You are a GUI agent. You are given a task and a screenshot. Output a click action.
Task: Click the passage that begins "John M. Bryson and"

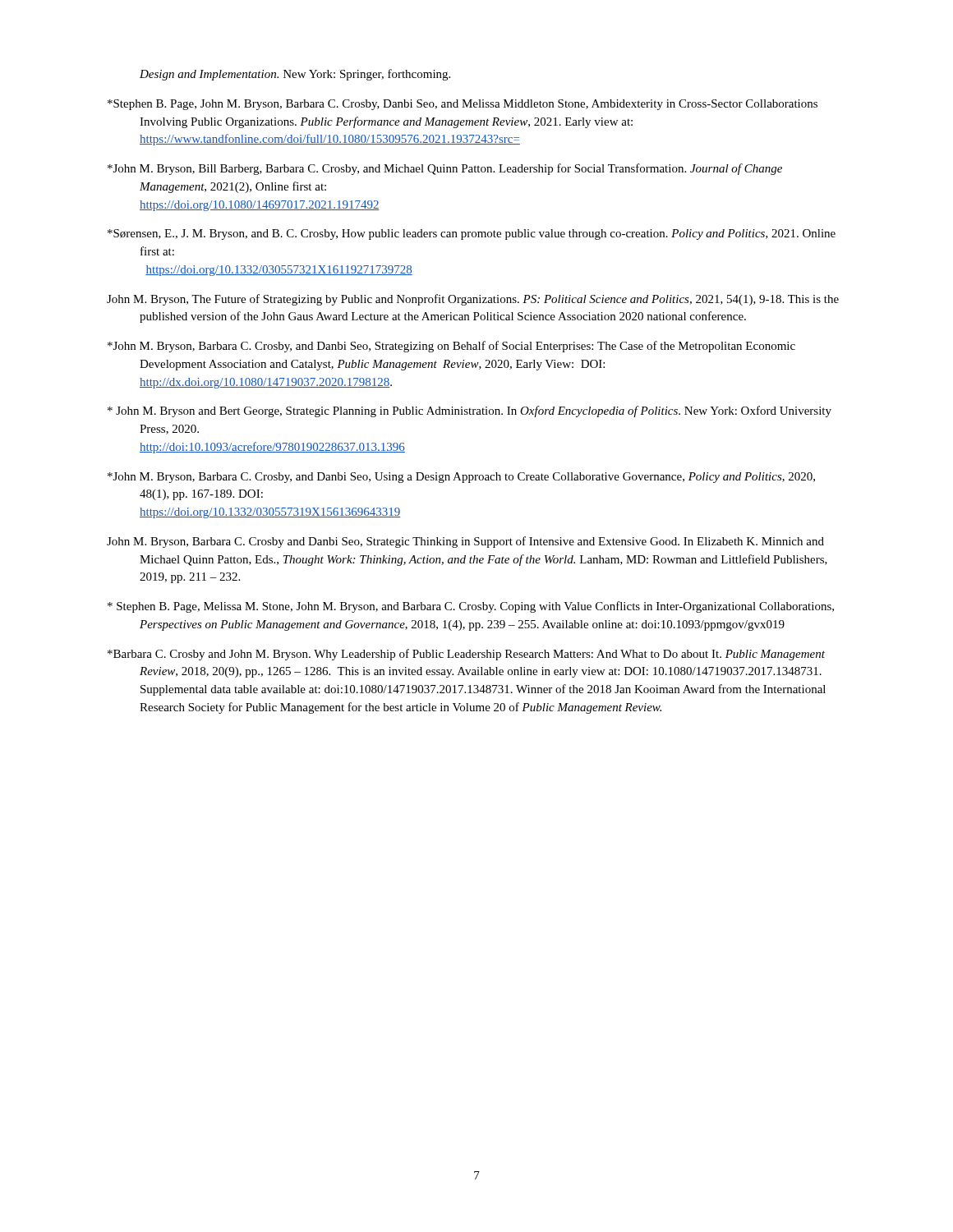pyautogui.click(x=470, y=411)
